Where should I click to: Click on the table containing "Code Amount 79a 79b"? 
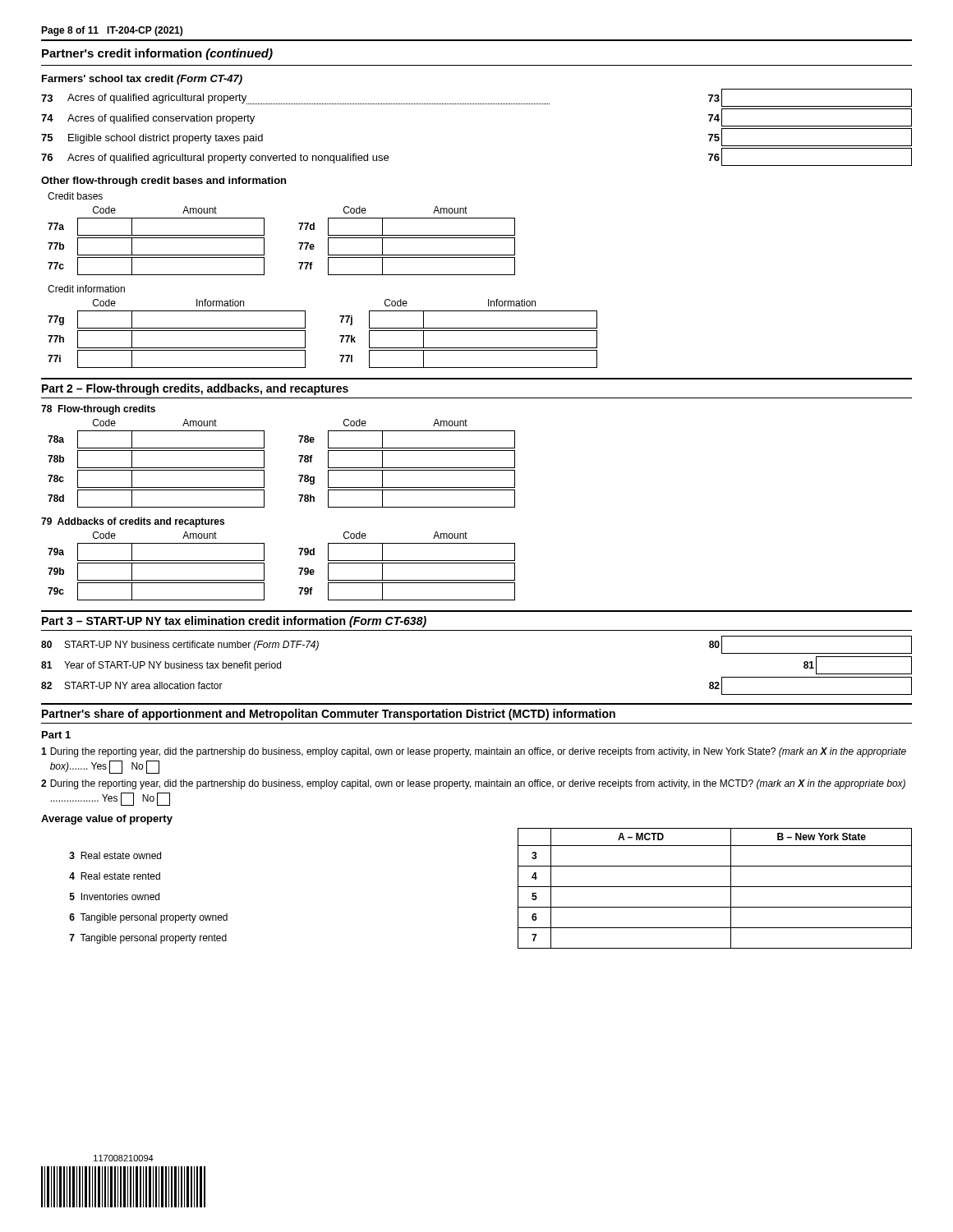coord(480,566)
